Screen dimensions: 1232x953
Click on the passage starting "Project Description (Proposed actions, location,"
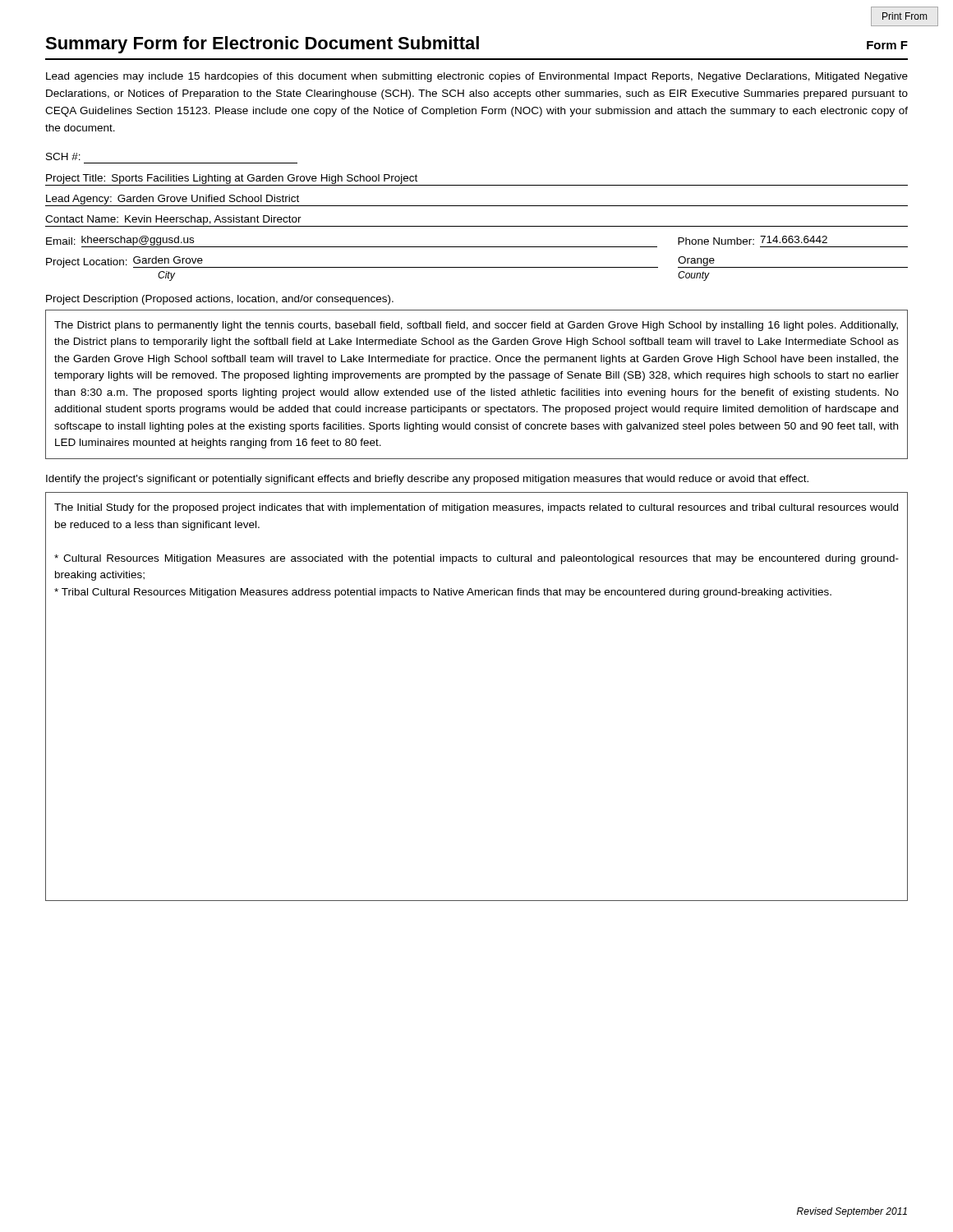tap(220, 298)
